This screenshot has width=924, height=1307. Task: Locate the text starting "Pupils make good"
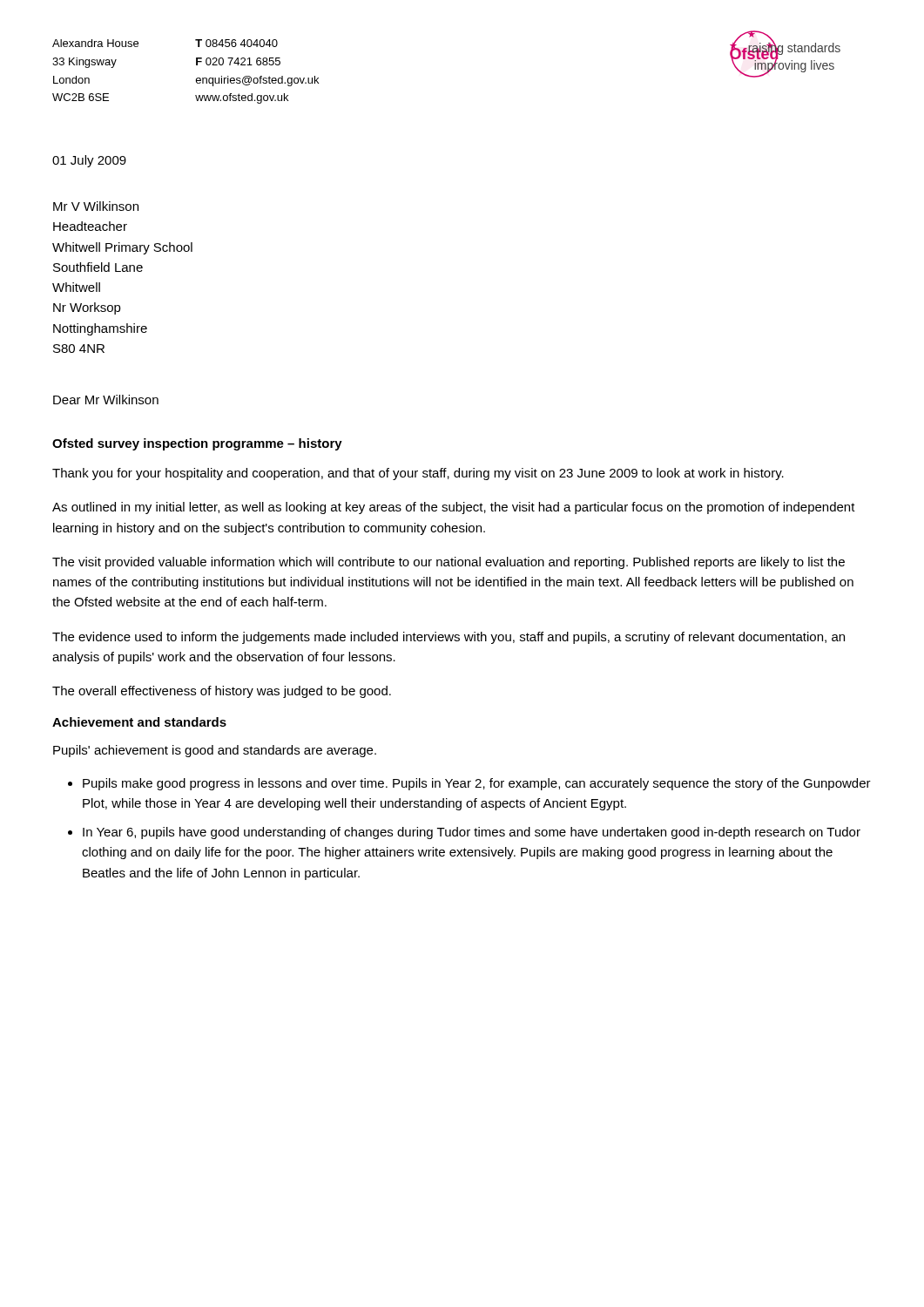pos(476,793)
